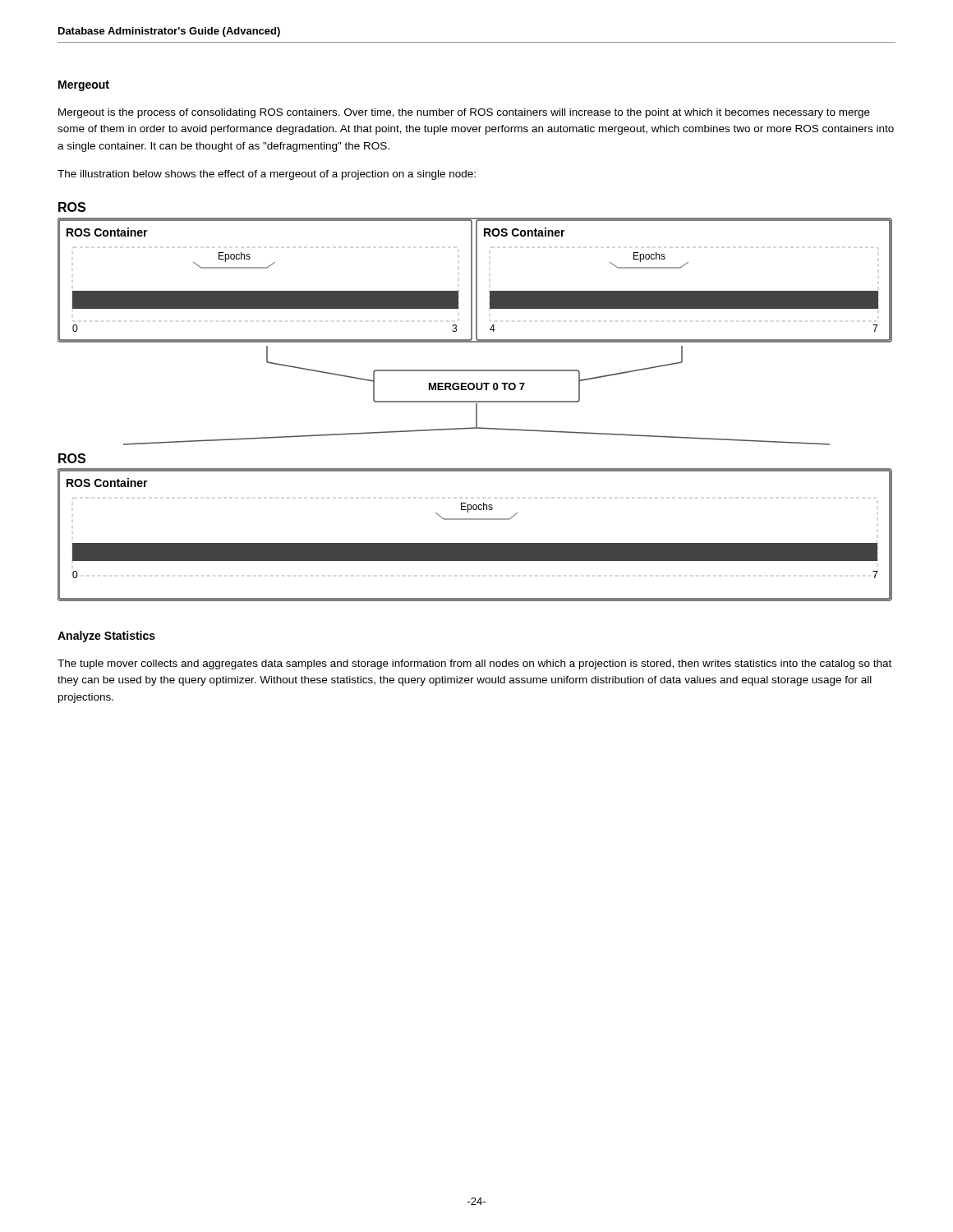The image size is (953, 1232).
Task: Where is the passage that starts "The illustration below shows the"?
Action: click(x=267, y=173)
